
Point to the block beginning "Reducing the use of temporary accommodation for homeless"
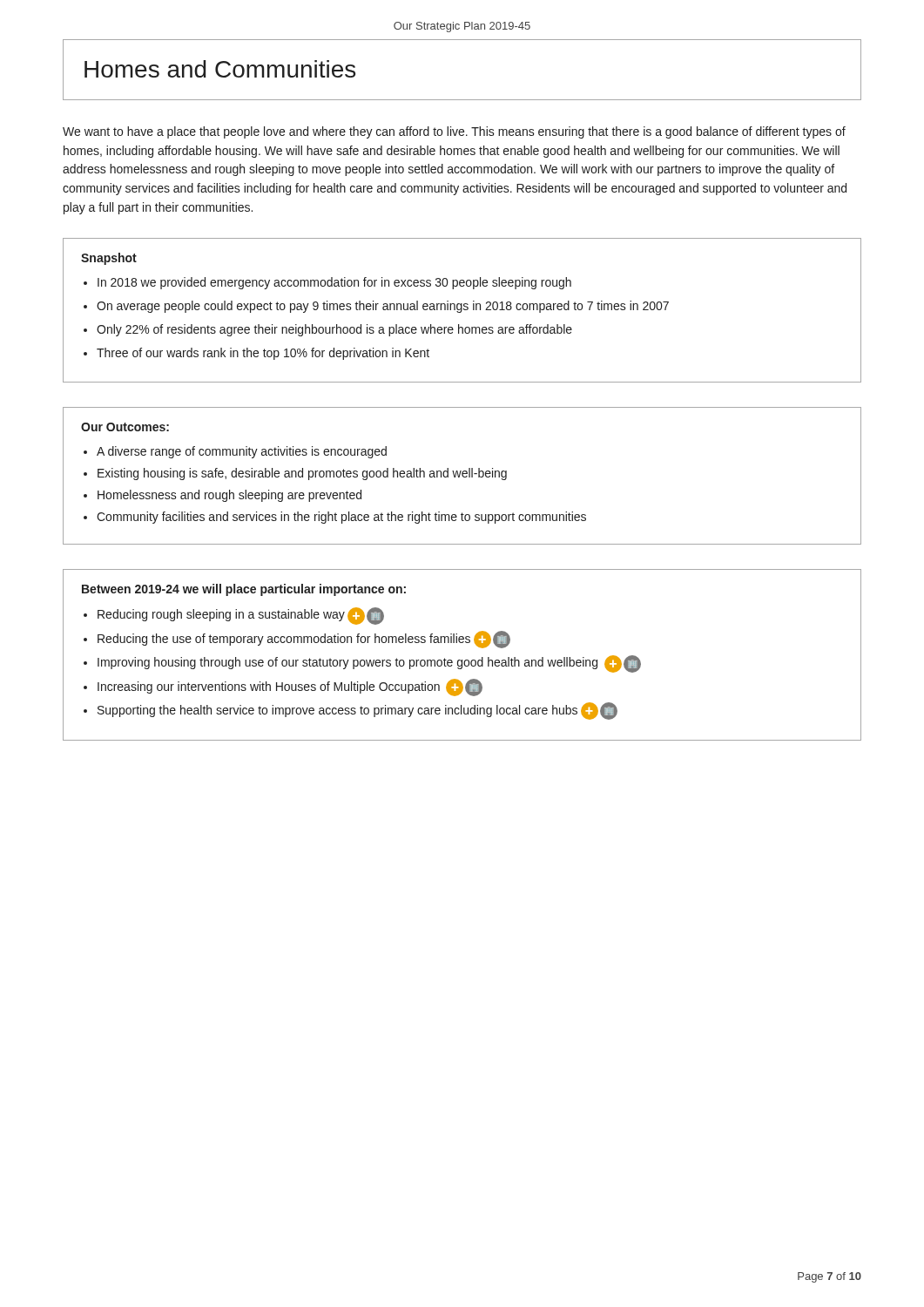click(x=303, y=640)
